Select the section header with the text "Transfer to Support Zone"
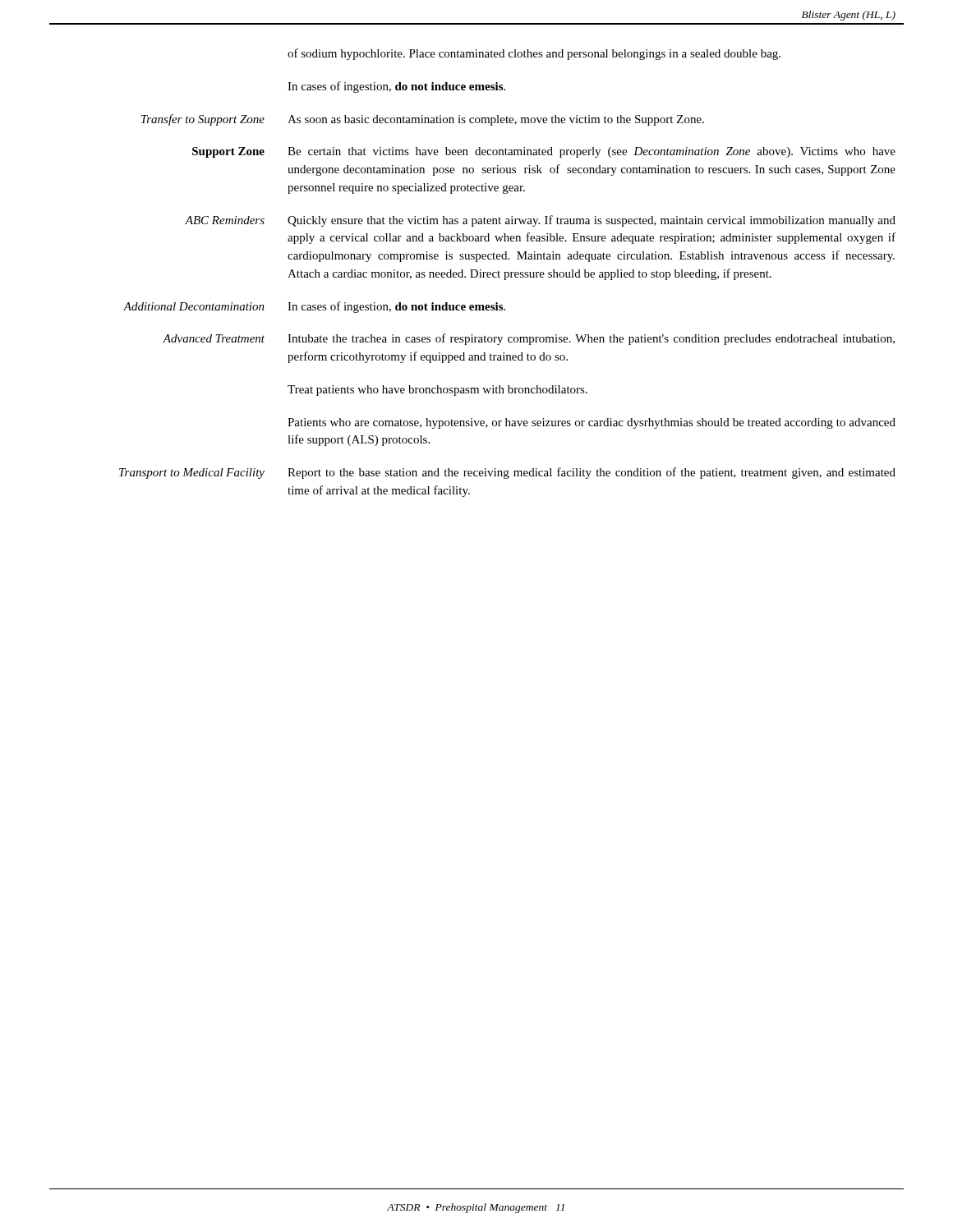Viewport: 953px width, 1232px height. [202, 119]
